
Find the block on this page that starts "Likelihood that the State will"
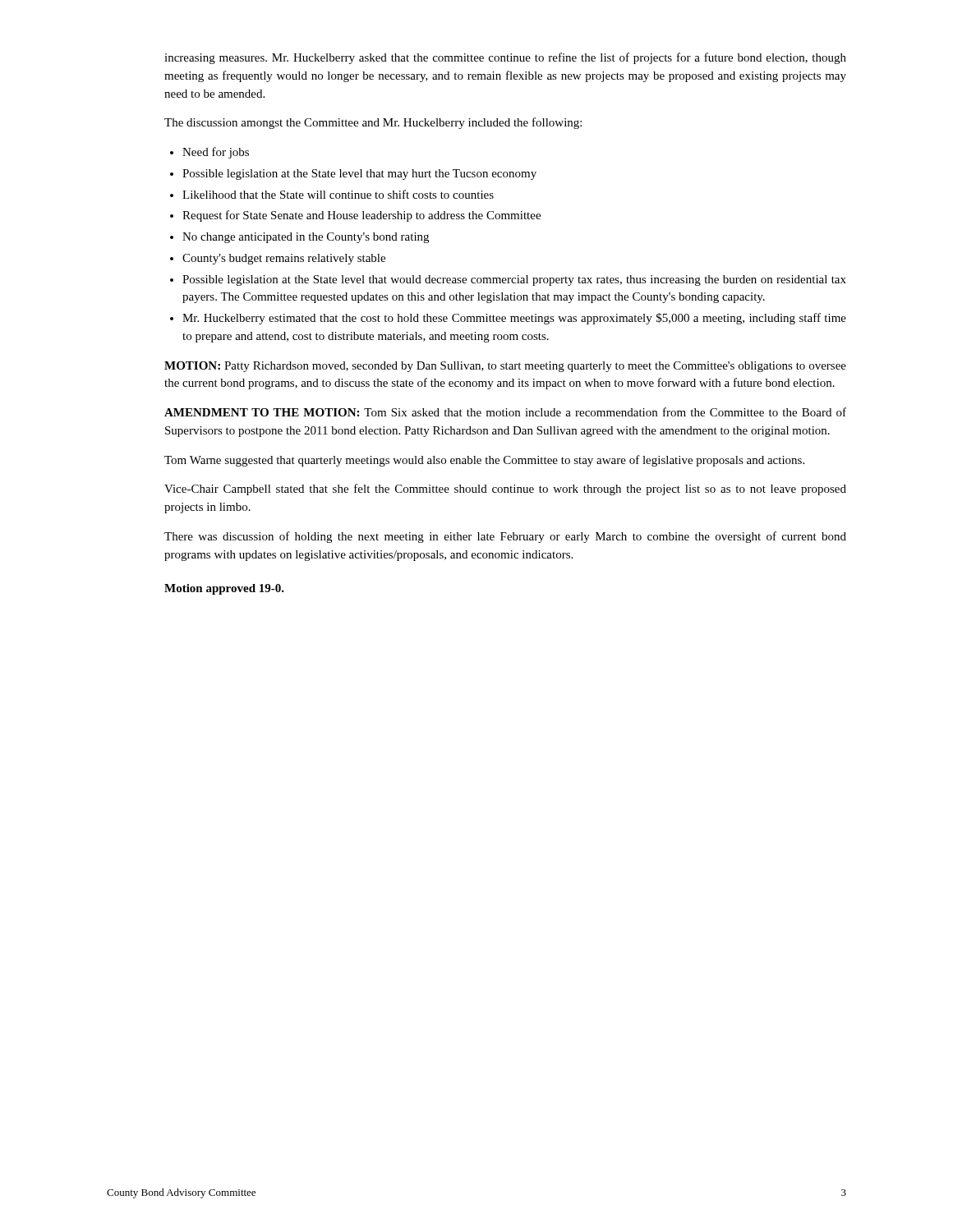pos(338,194)
